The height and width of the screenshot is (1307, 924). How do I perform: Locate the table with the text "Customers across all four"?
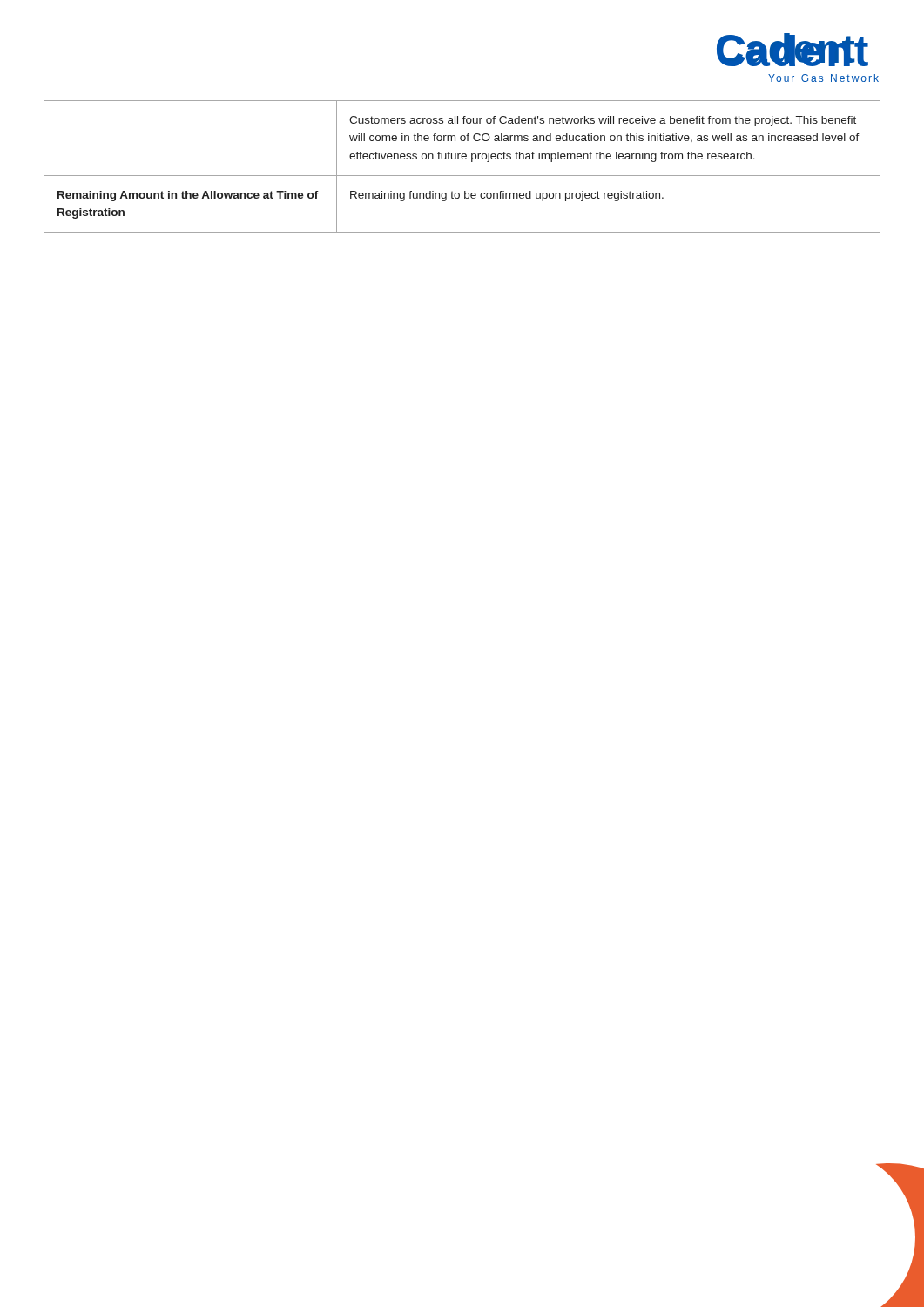tap(462, 167)
